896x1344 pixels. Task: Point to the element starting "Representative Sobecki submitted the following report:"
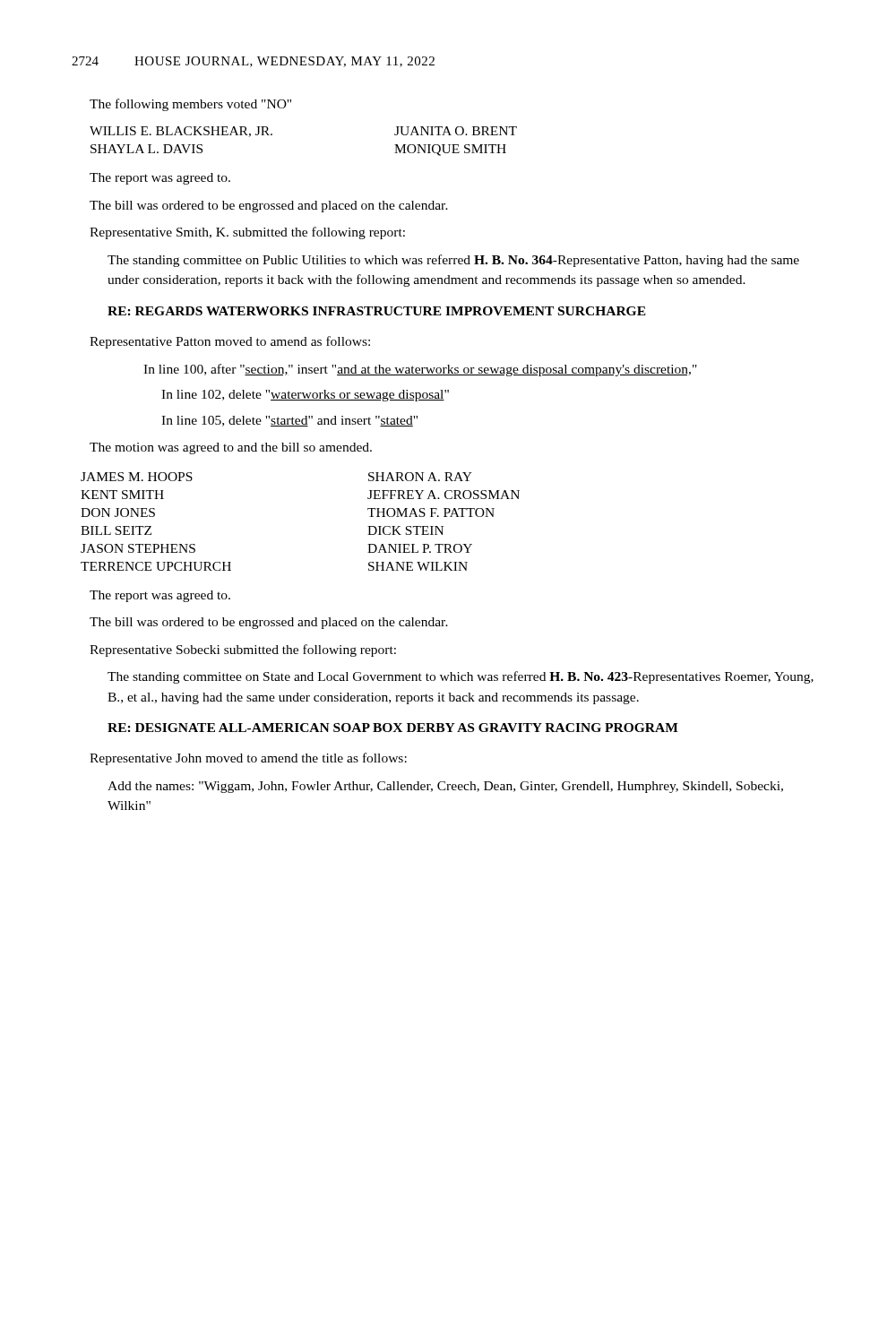243,649
